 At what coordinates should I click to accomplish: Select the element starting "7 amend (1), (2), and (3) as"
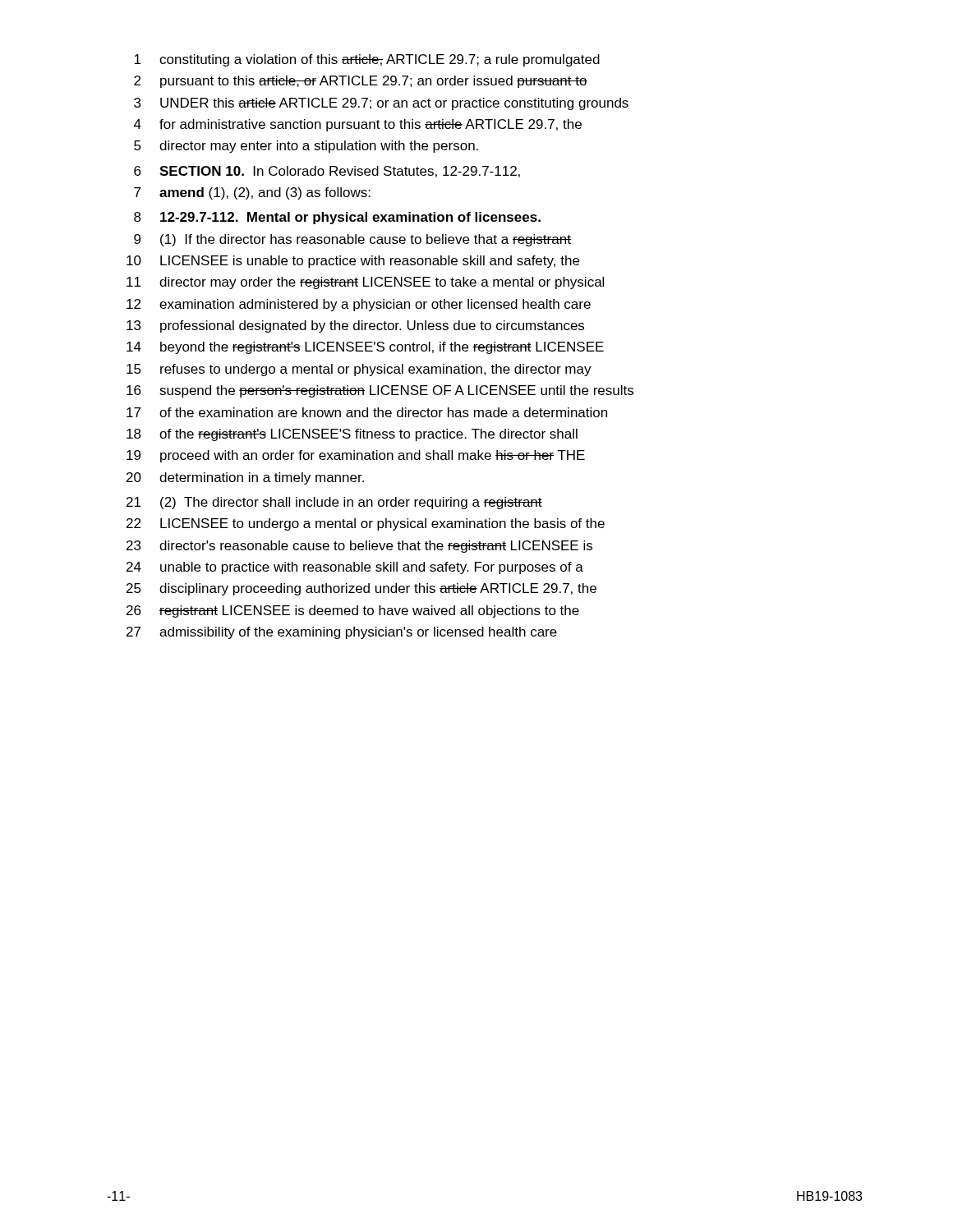252,193
